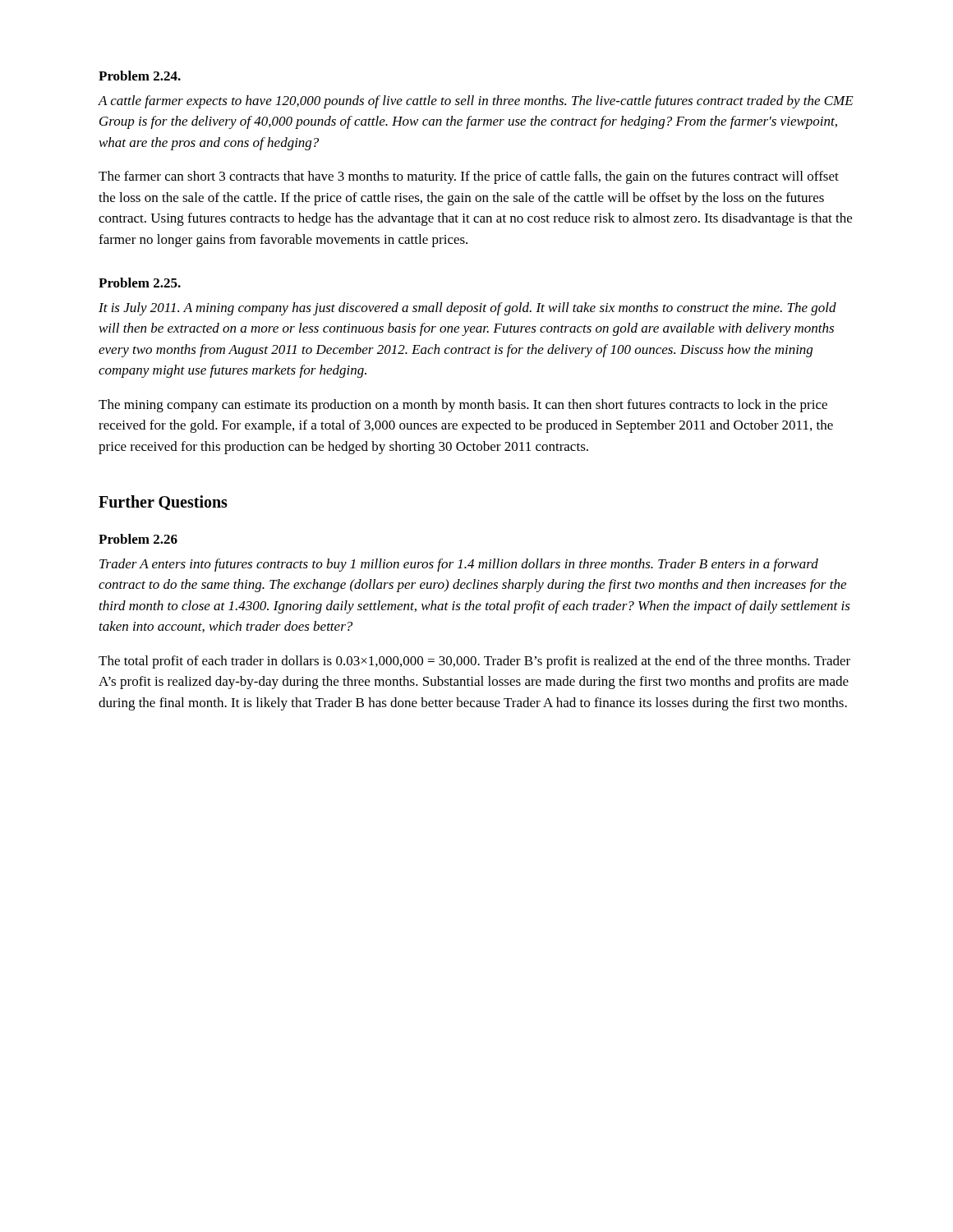Click on the text block that reads "The farmer can short 3 contracts that have"
The width and height of the screenshot is (953, 1232).
(476, 208)
